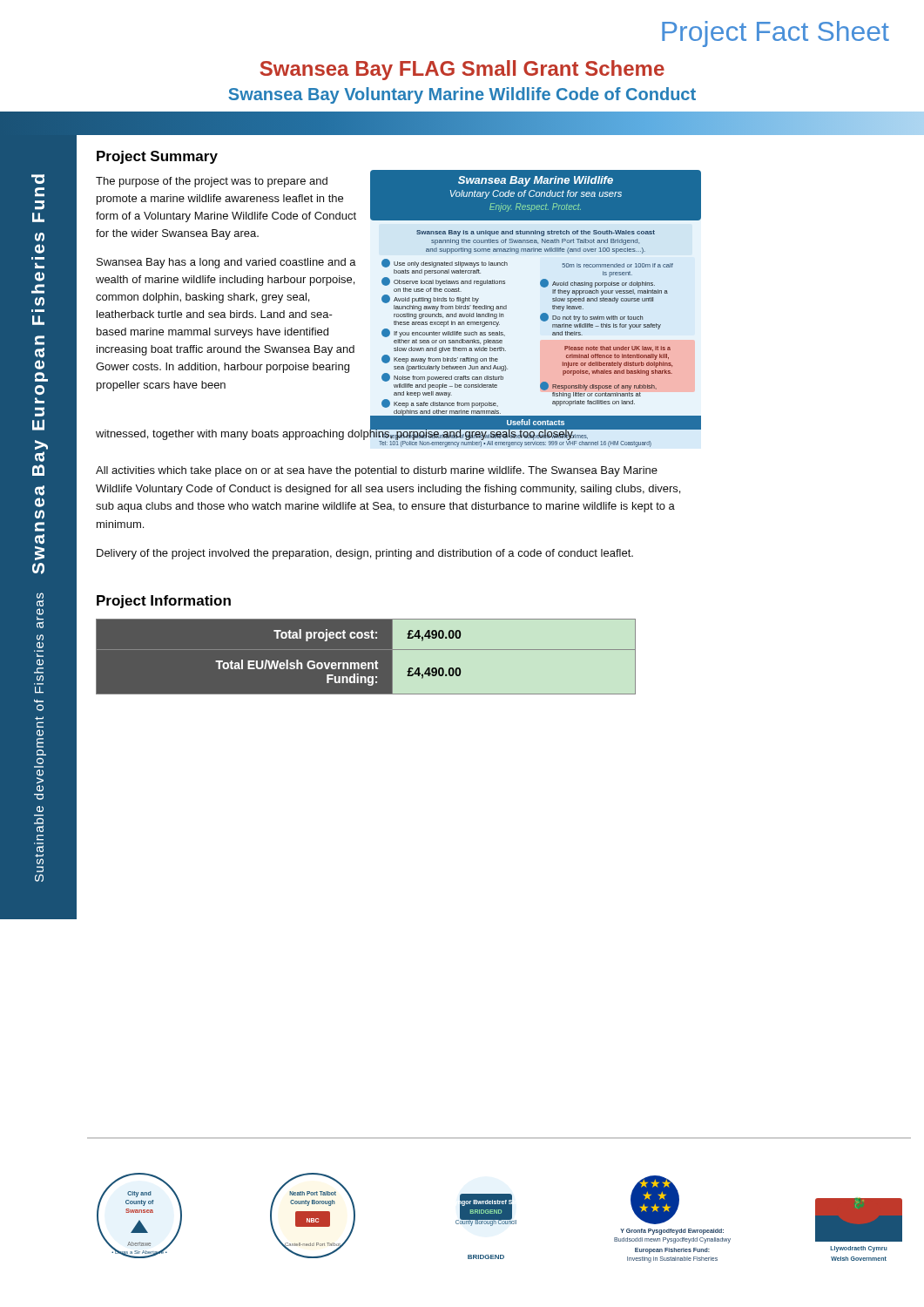Point to the element starting "witnessed, together with many"
Image resolution: width=924 pixels, height=1307 pixels.
pos(392,434)
